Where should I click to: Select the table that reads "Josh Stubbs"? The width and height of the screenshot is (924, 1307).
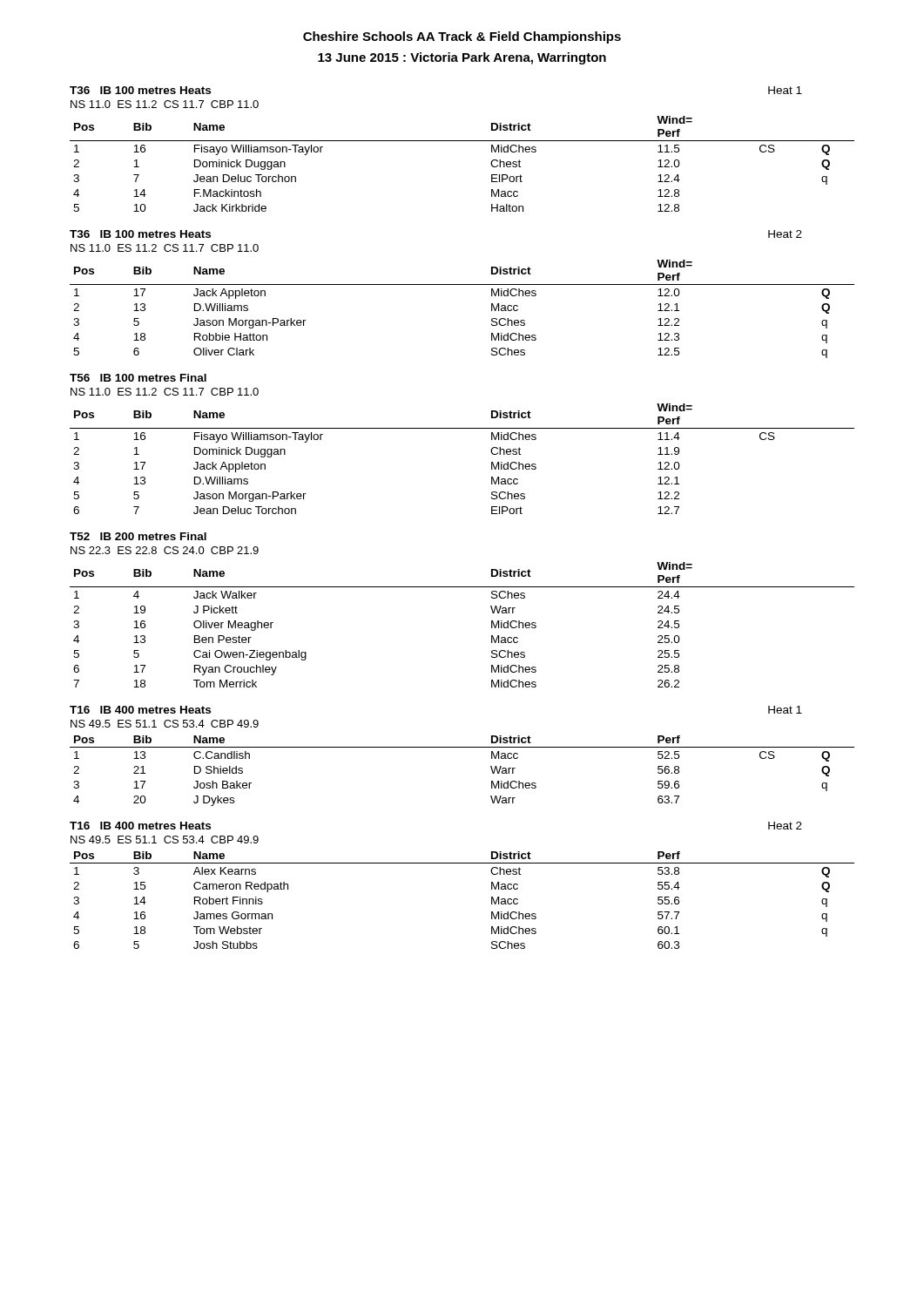pos(462,886)
